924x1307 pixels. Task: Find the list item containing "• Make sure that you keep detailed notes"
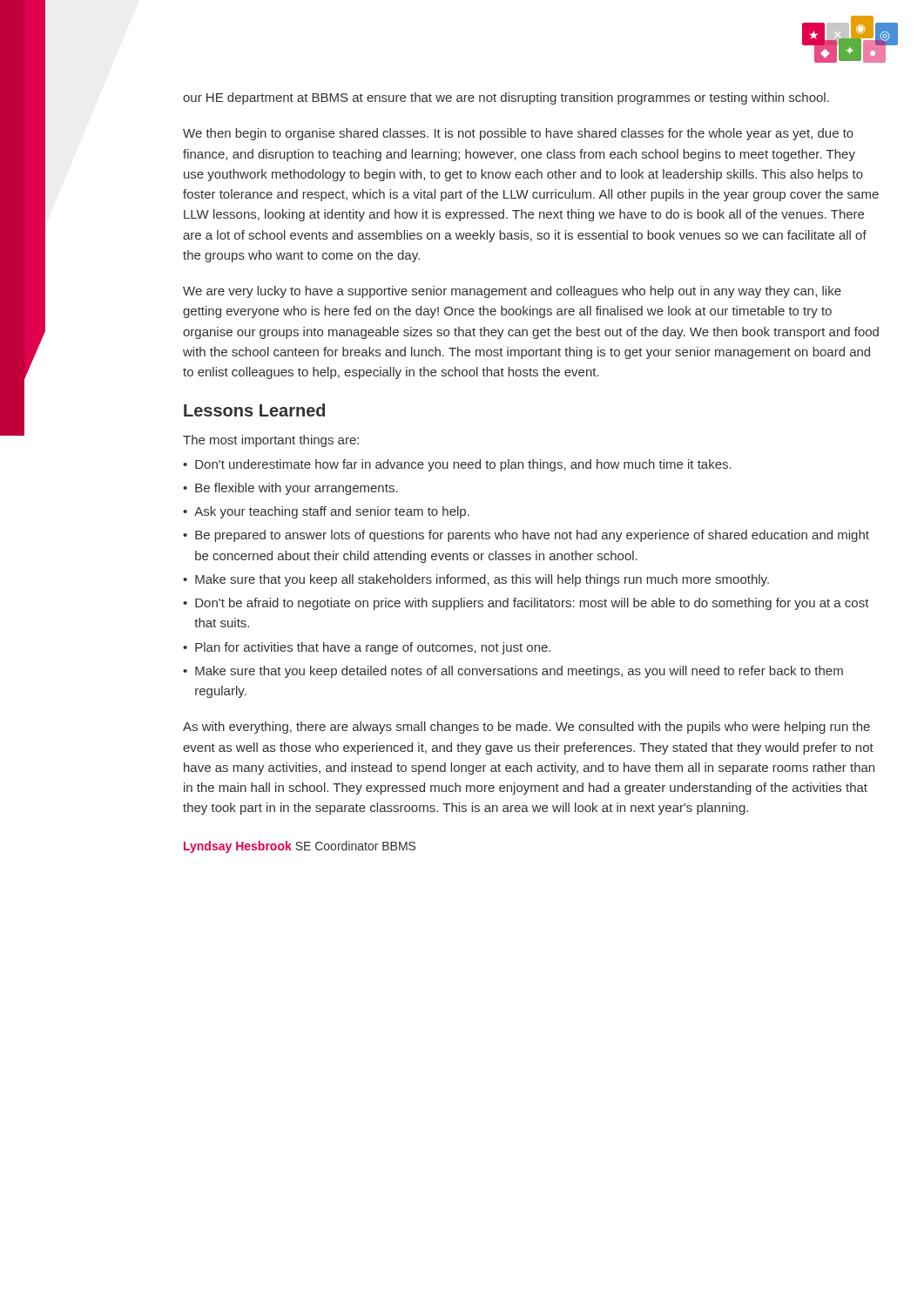[531, 681]
